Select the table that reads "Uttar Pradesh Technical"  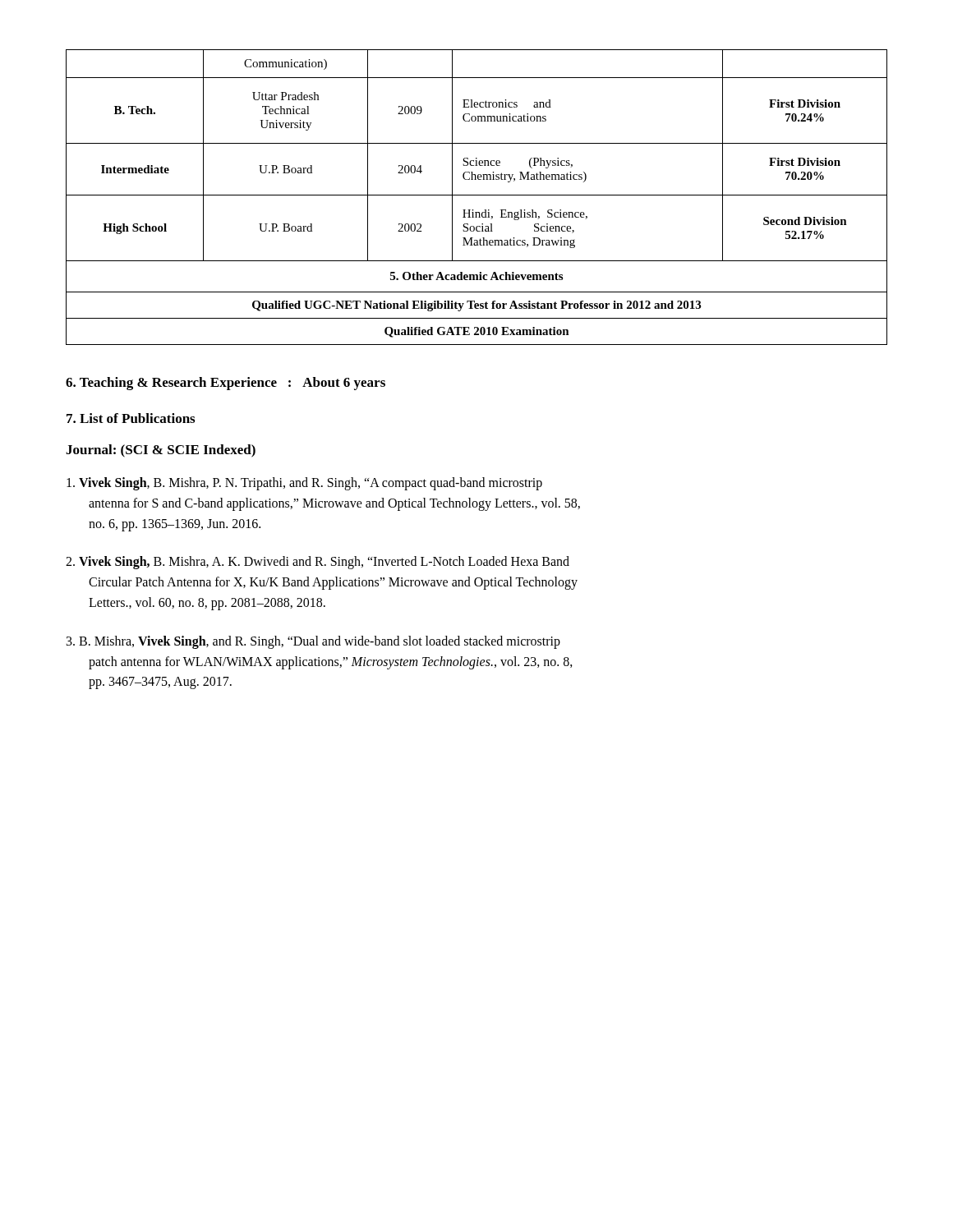[x=476, y=197]
